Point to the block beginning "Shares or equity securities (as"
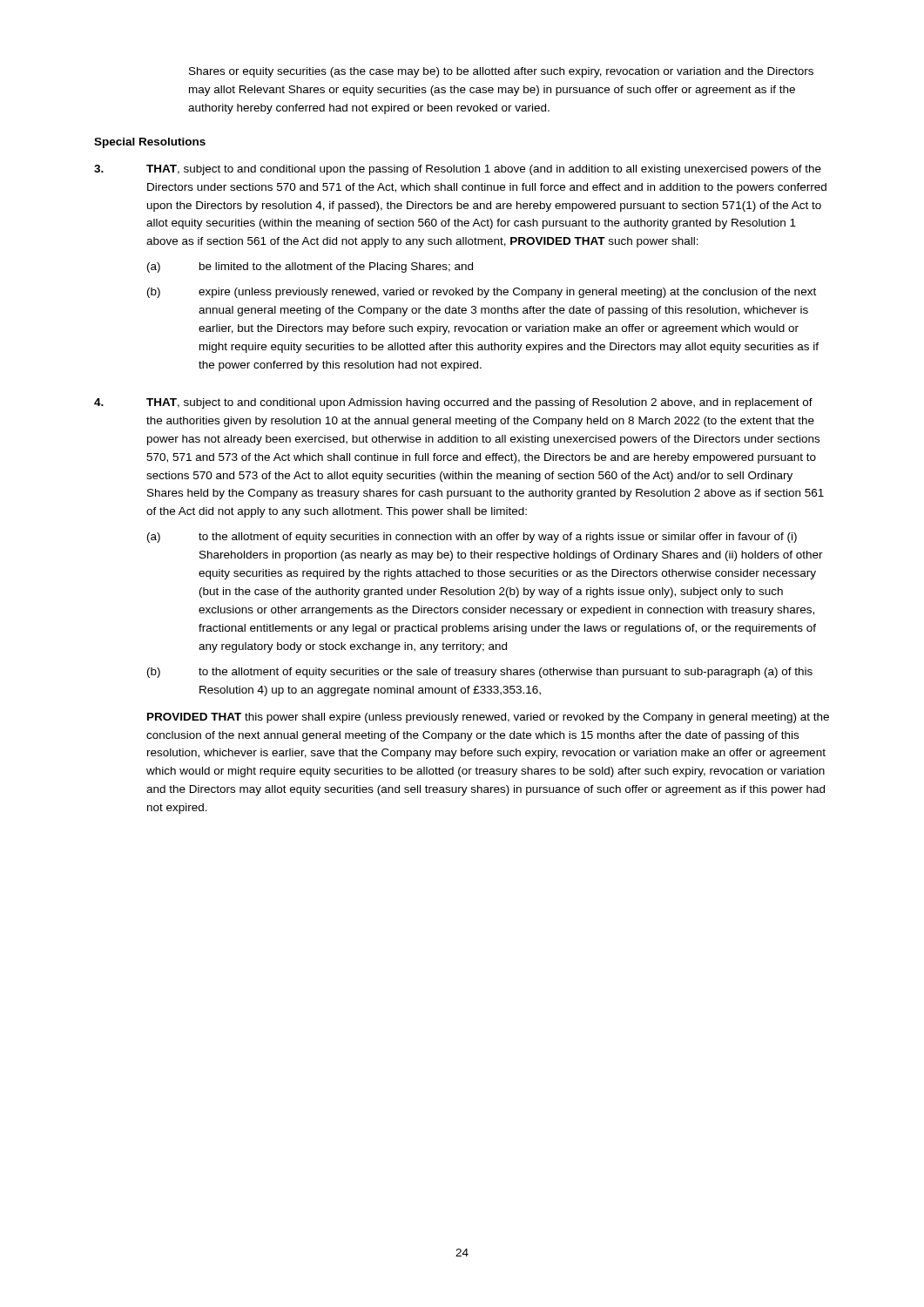 pyautogui.click(x=501, y=89)
